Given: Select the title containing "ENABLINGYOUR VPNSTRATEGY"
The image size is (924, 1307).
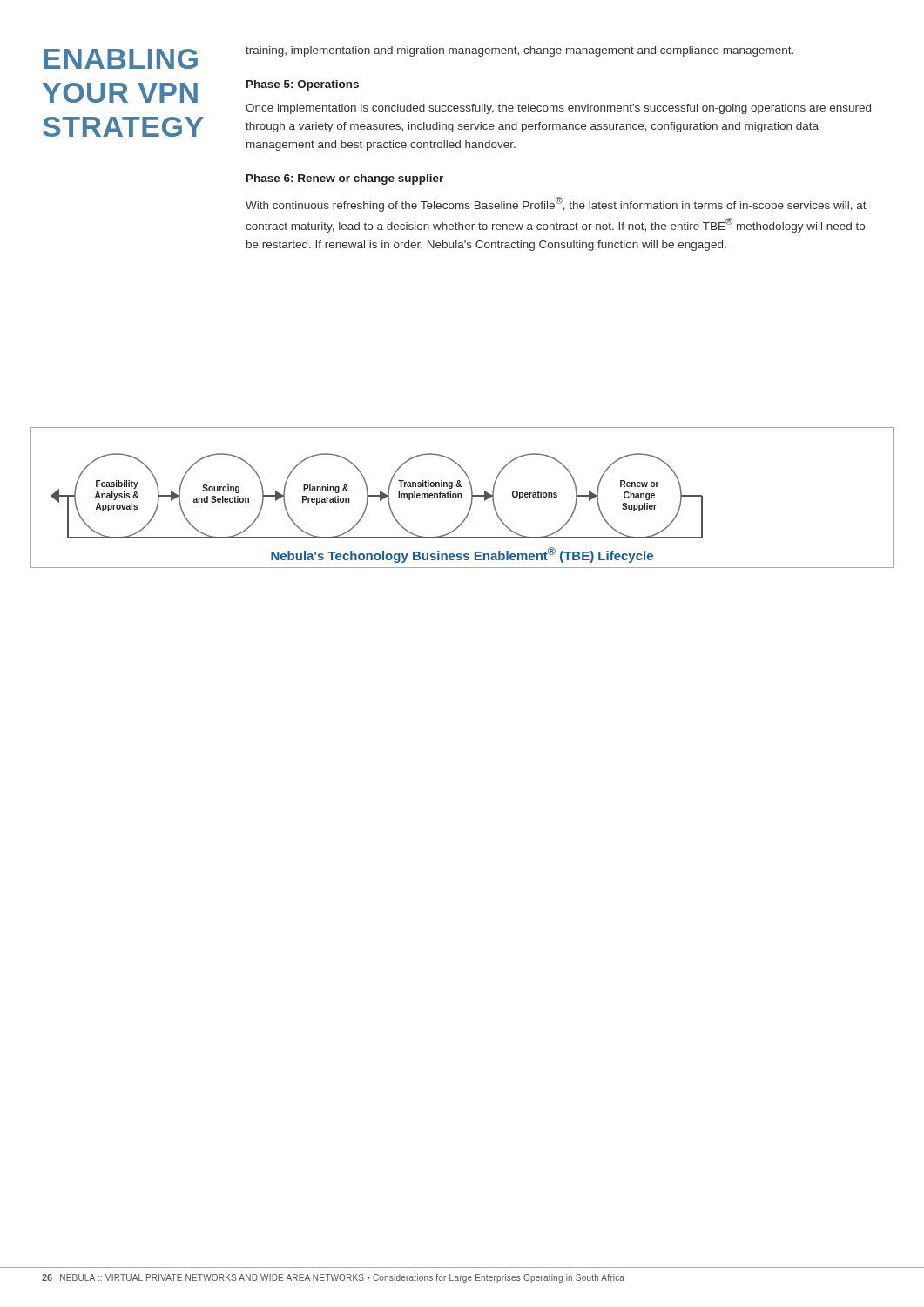Looking at the screenshot, I should [x=127, y=93].
